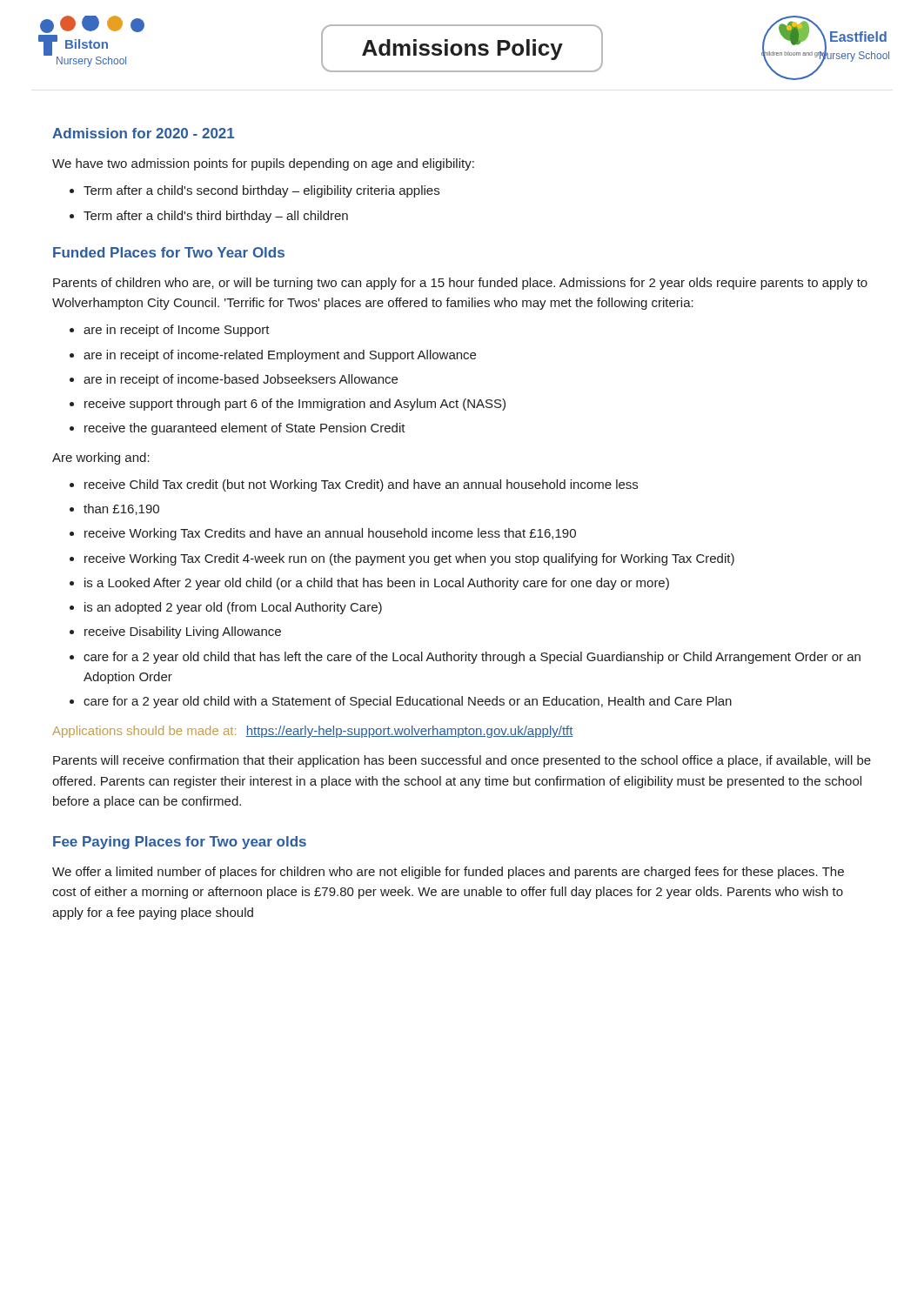Screen dimensions: 1305x924
Task: Click on the text block starting "receive Disability Living"
Action: tap(183, 631)
